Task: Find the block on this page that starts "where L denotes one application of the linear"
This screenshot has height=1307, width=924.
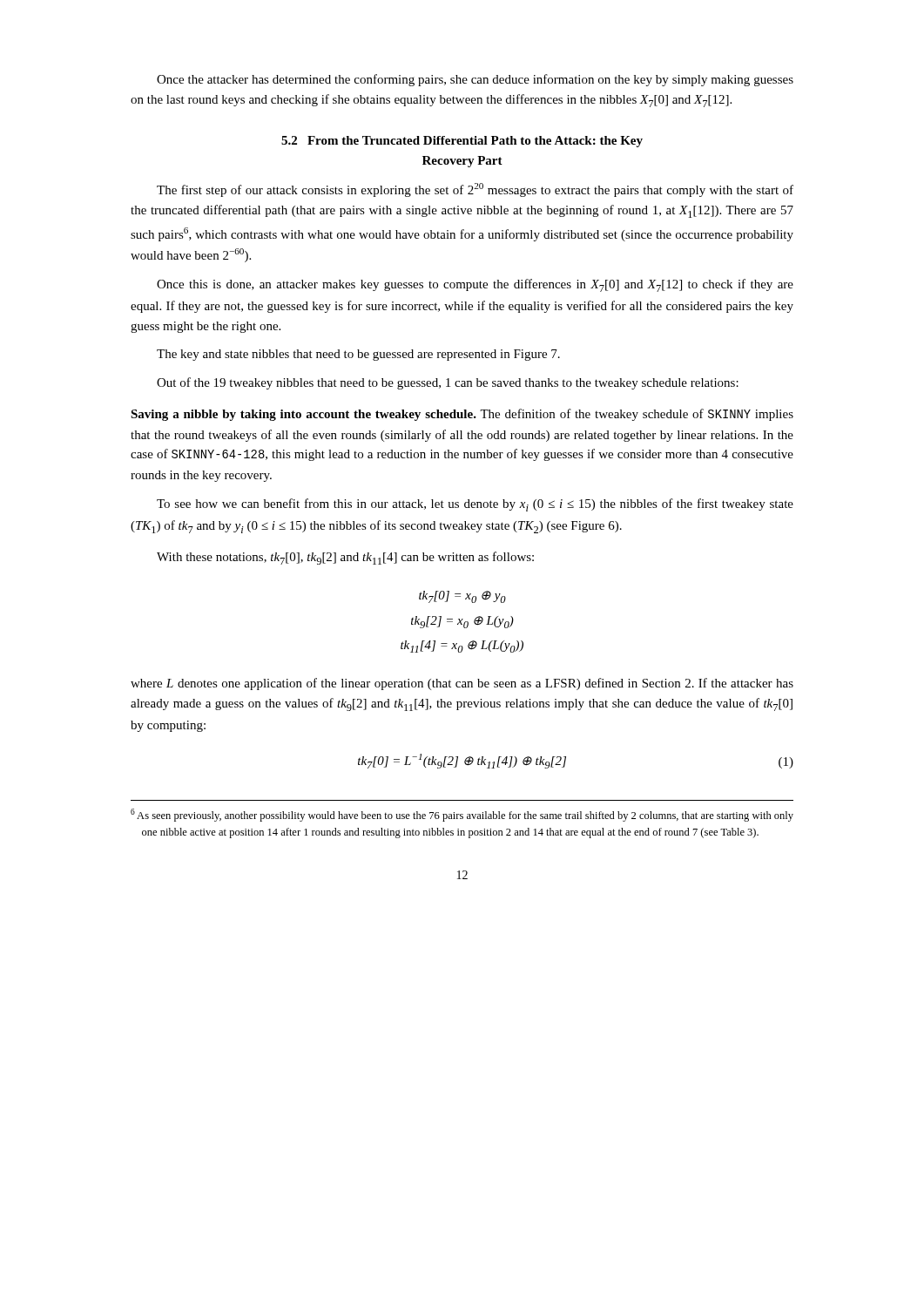Action: coord(462,704)
